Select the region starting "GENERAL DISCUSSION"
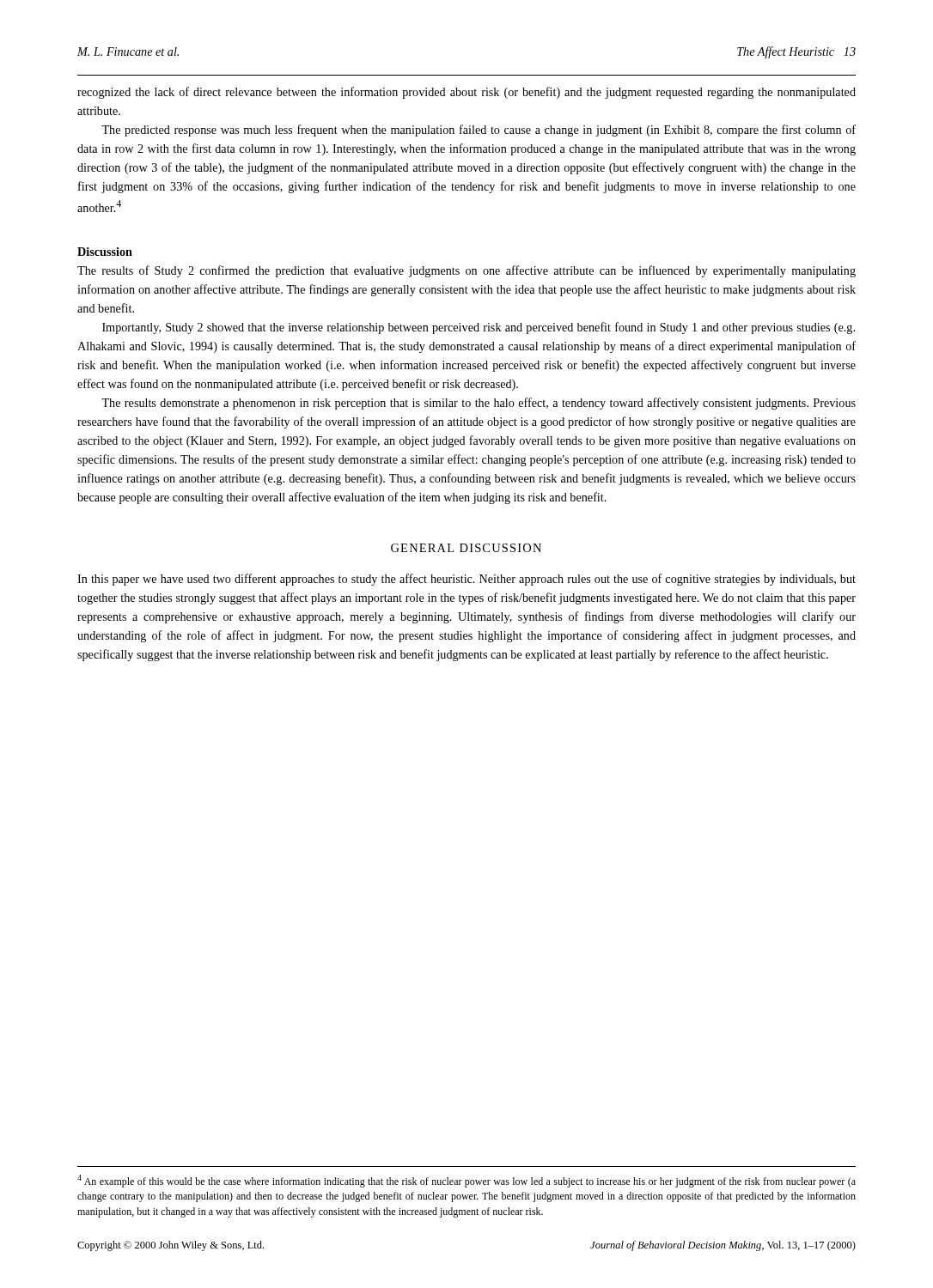 click(466, 548)
